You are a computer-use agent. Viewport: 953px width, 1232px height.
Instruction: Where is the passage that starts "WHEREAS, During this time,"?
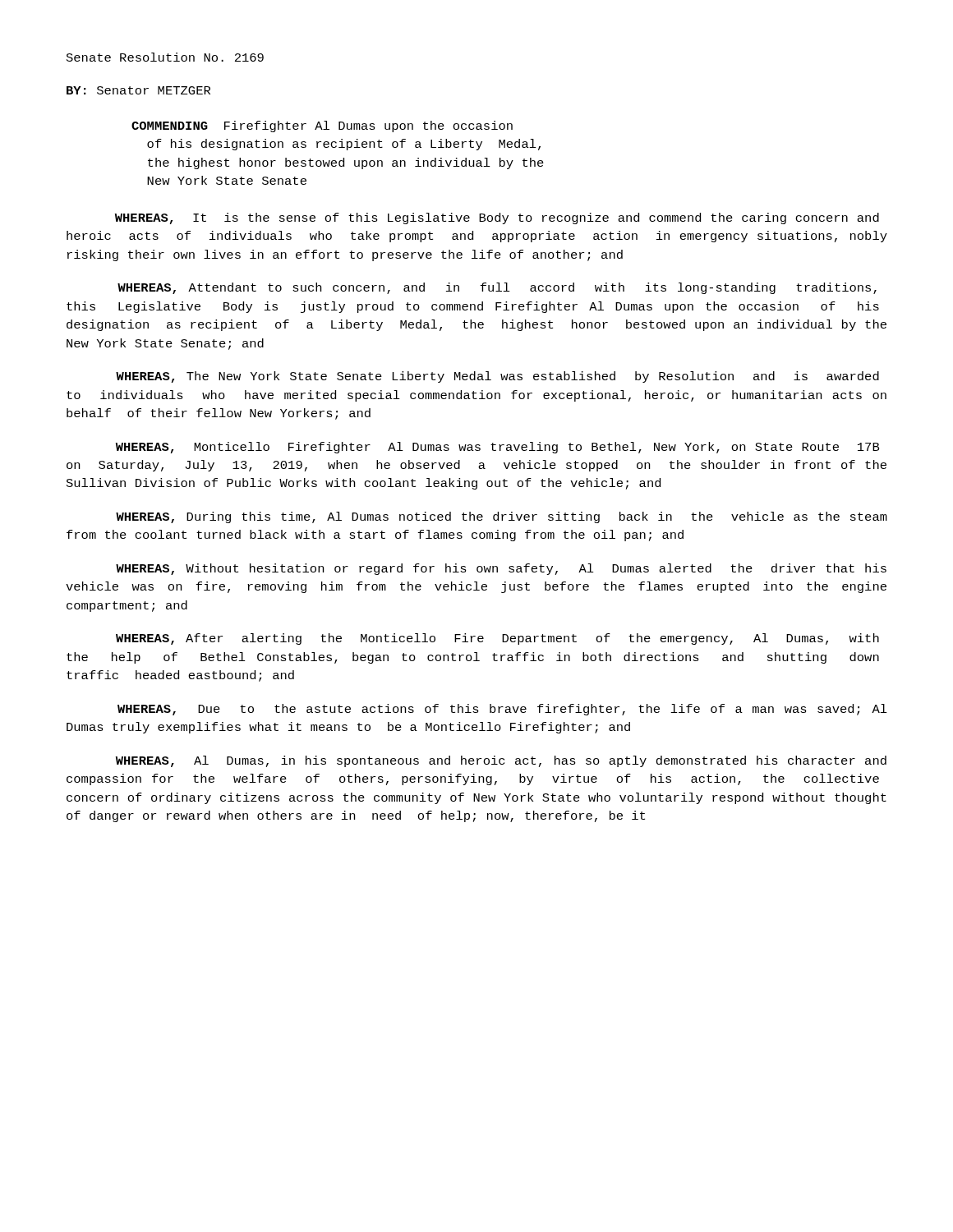coord(476,527)
